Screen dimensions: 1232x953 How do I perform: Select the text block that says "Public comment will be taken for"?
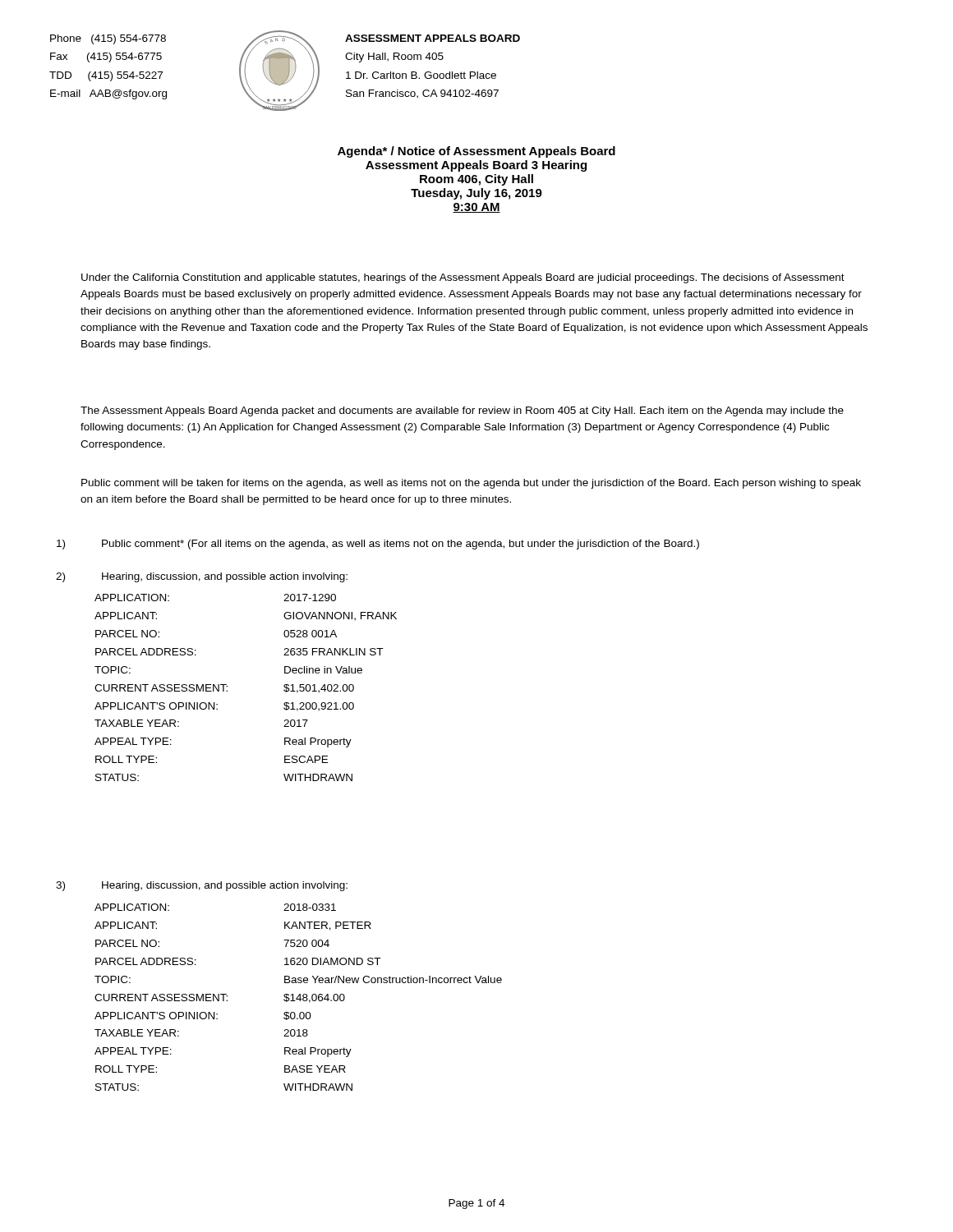click(471, 491)
